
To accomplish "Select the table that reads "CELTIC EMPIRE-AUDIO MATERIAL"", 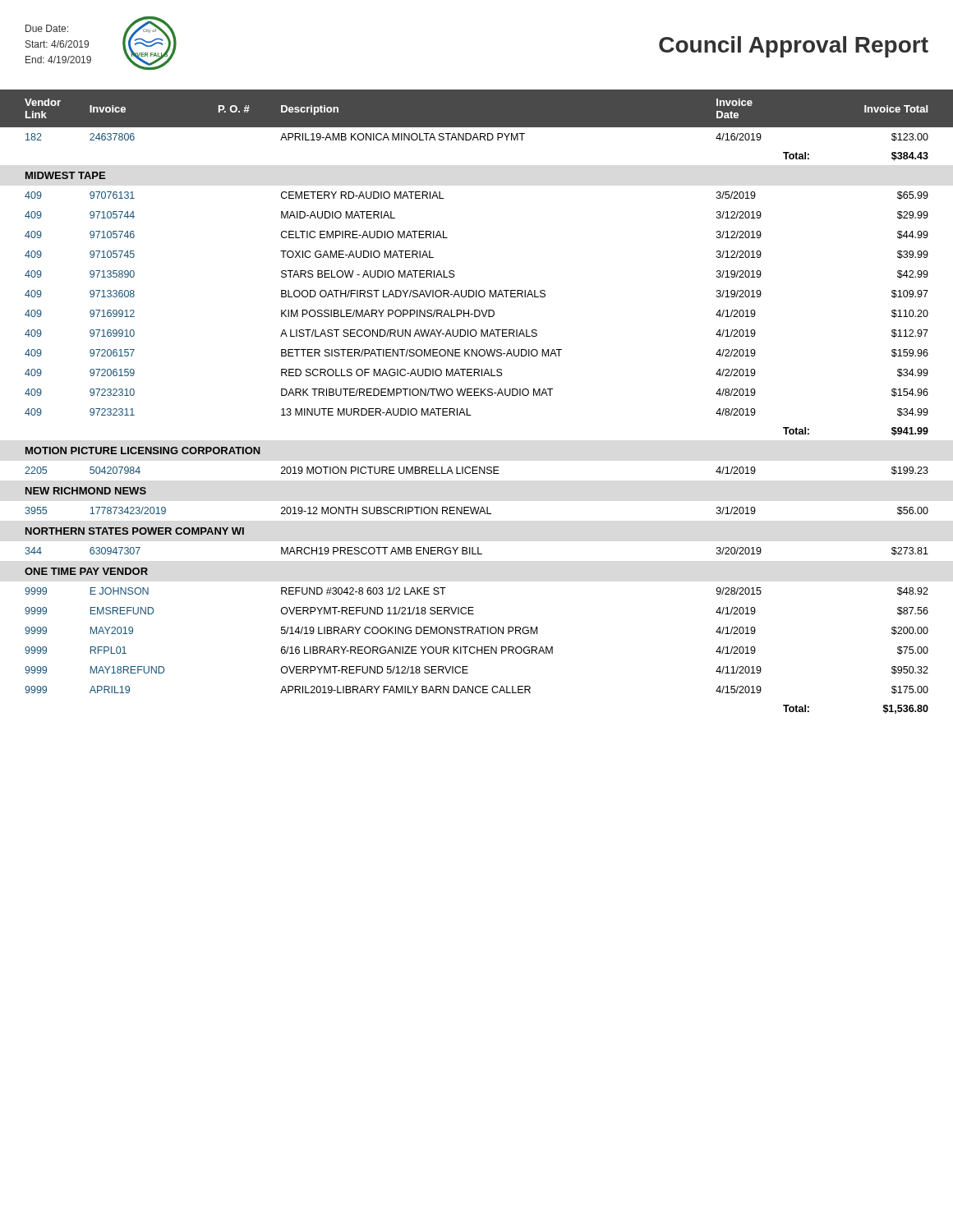I will click(x=476, y=404).
